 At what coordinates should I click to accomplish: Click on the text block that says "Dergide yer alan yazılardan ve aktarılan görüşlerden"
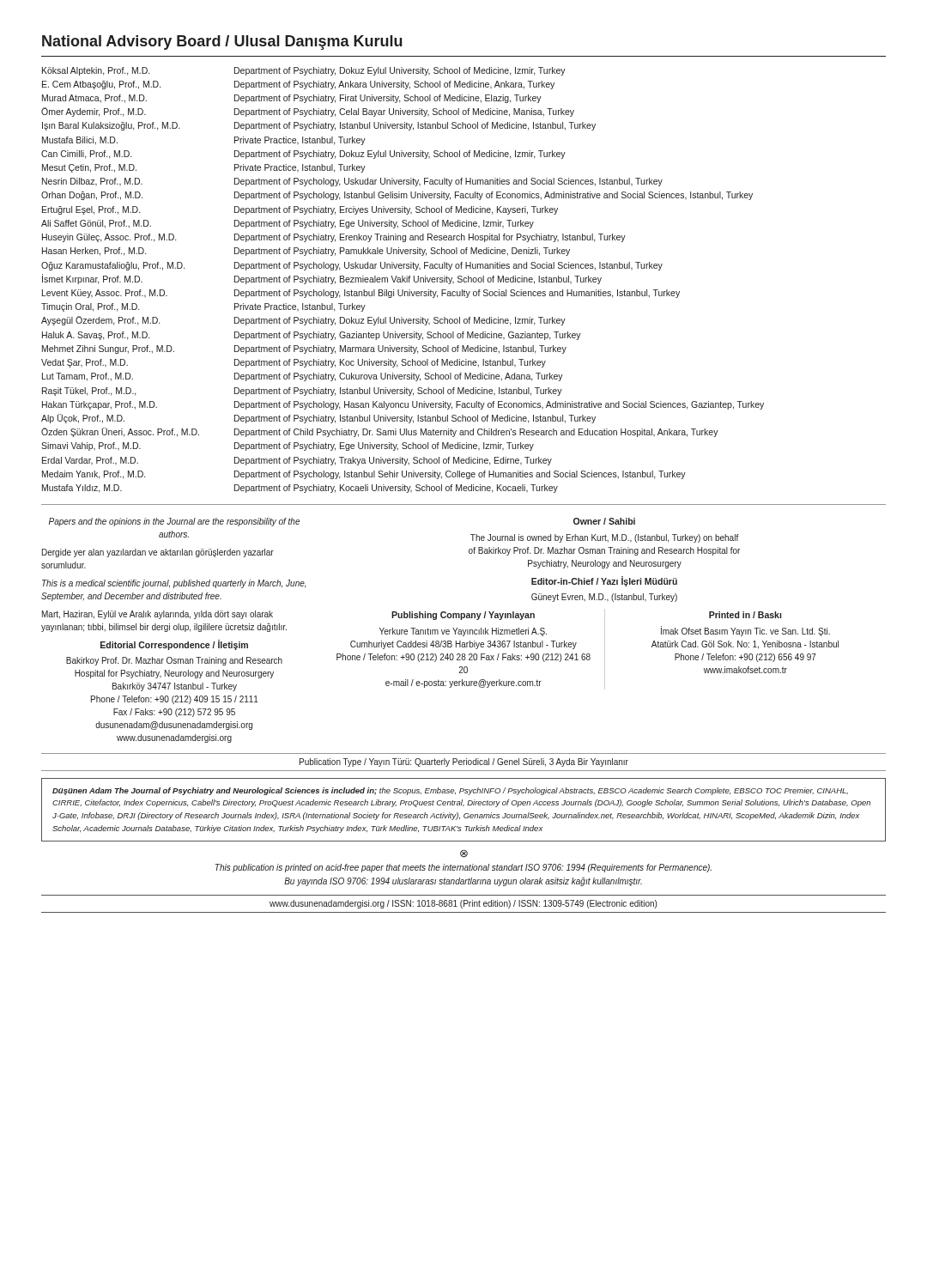point(157,559)
